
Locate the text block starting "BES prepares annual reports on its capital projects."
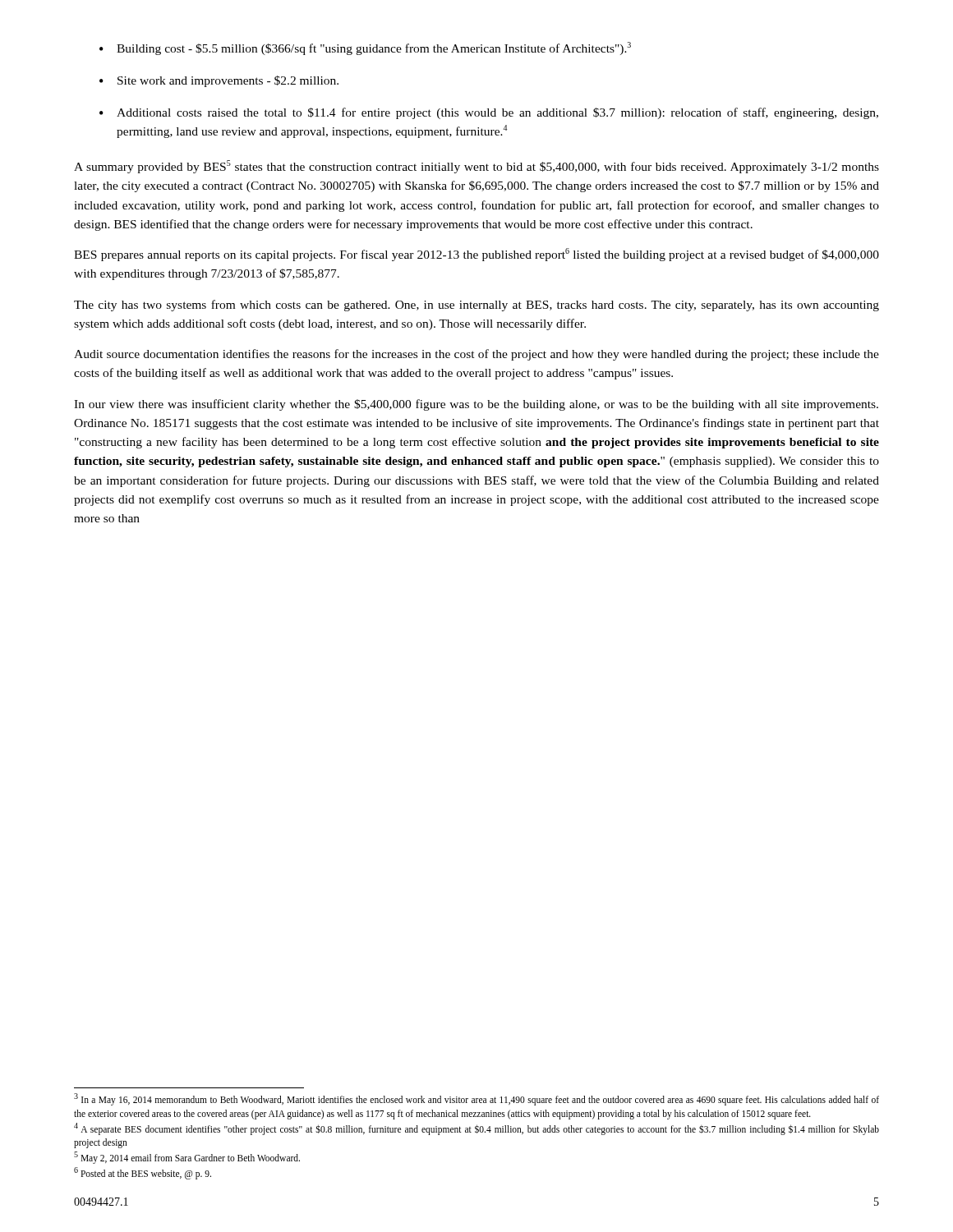click(x=476, y=263)
